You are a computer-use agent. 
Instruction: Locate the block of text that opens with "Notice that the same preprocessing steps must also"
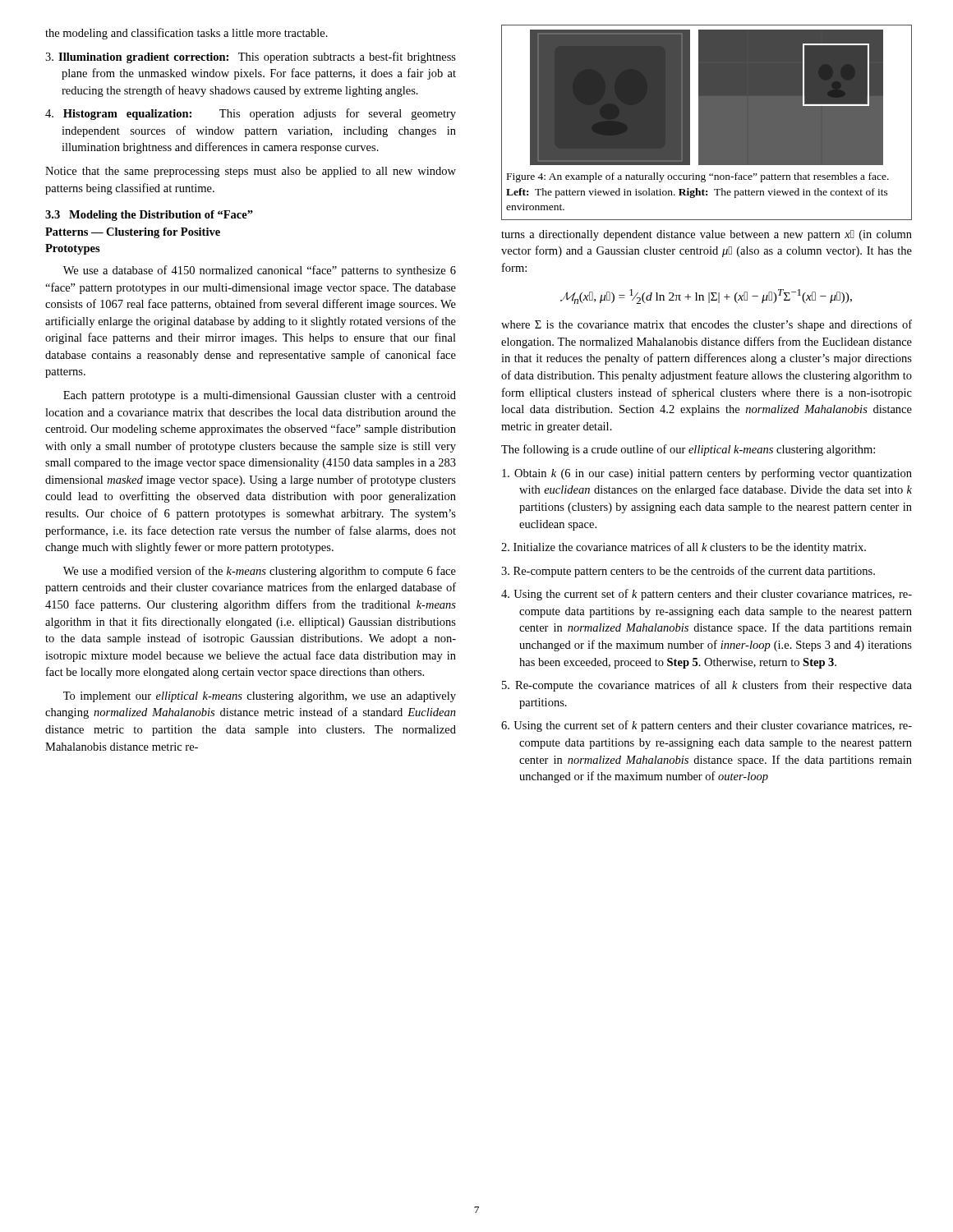[251, 180]
